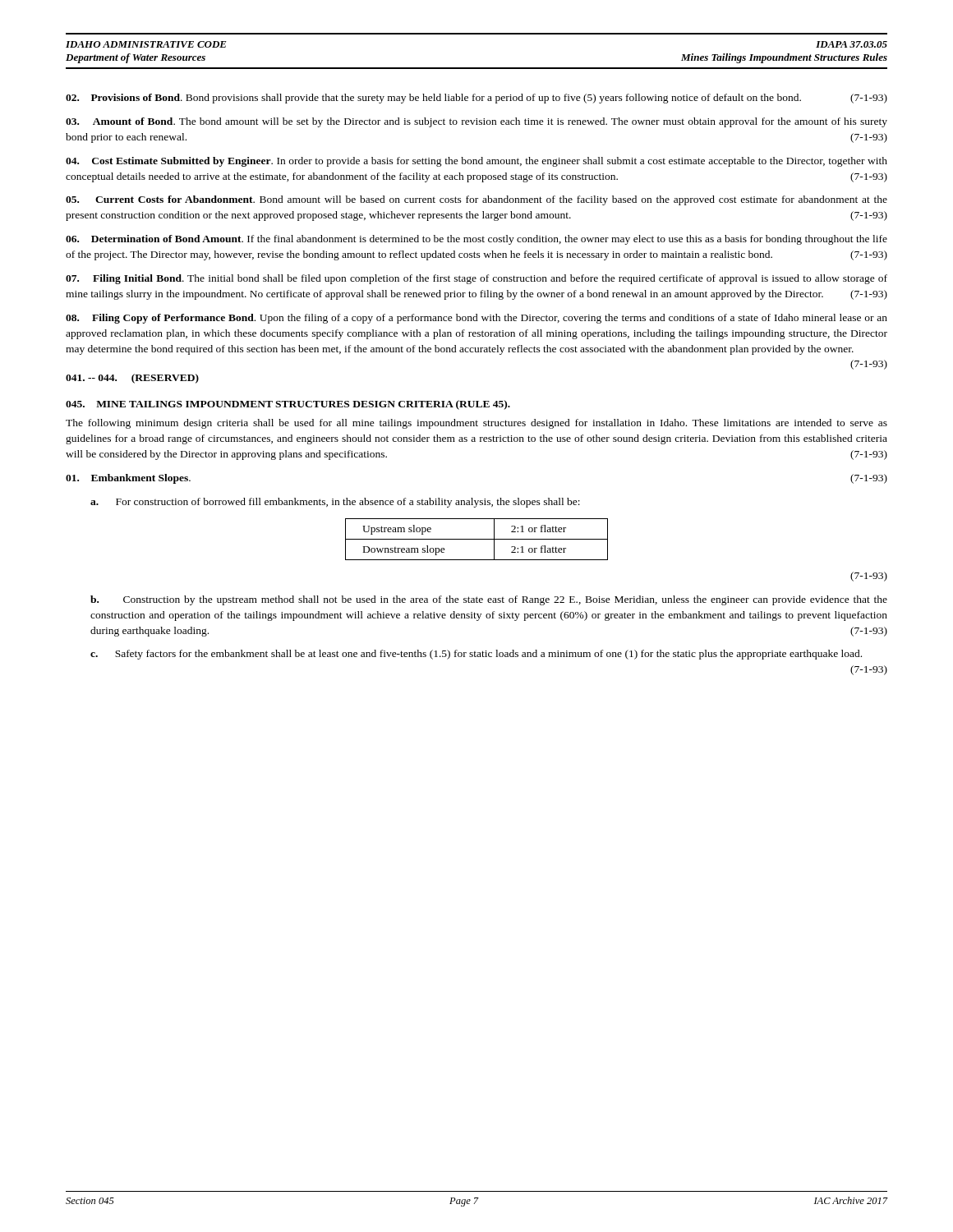Select the text block with the text "Cost Estimate Submitted"
Image resolution: width=953 pixels, height=1232 pixels.
(476, 169)
